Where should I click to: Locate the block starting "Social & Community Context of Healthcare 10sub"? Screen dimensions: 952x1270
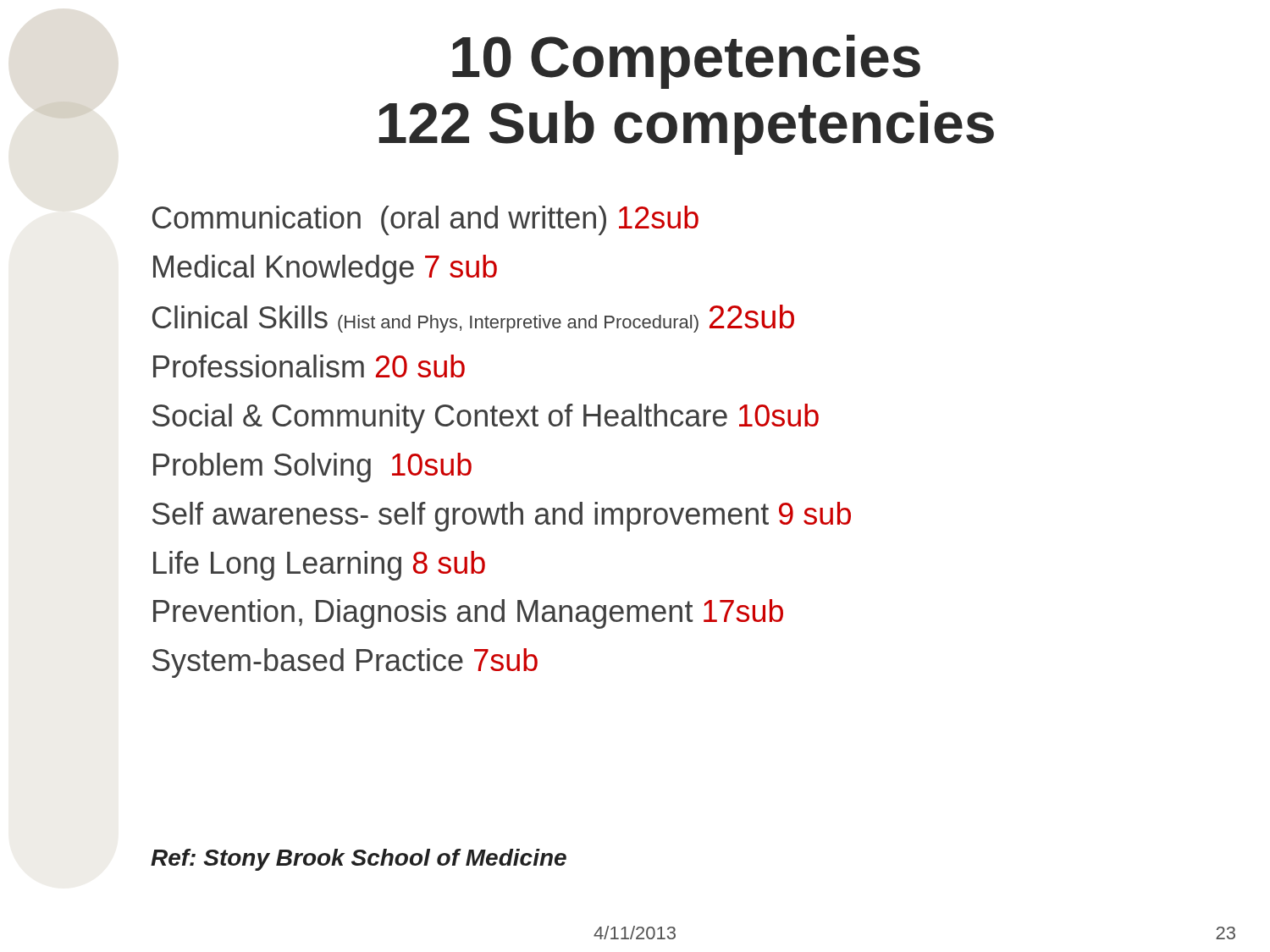pos(485,416)
